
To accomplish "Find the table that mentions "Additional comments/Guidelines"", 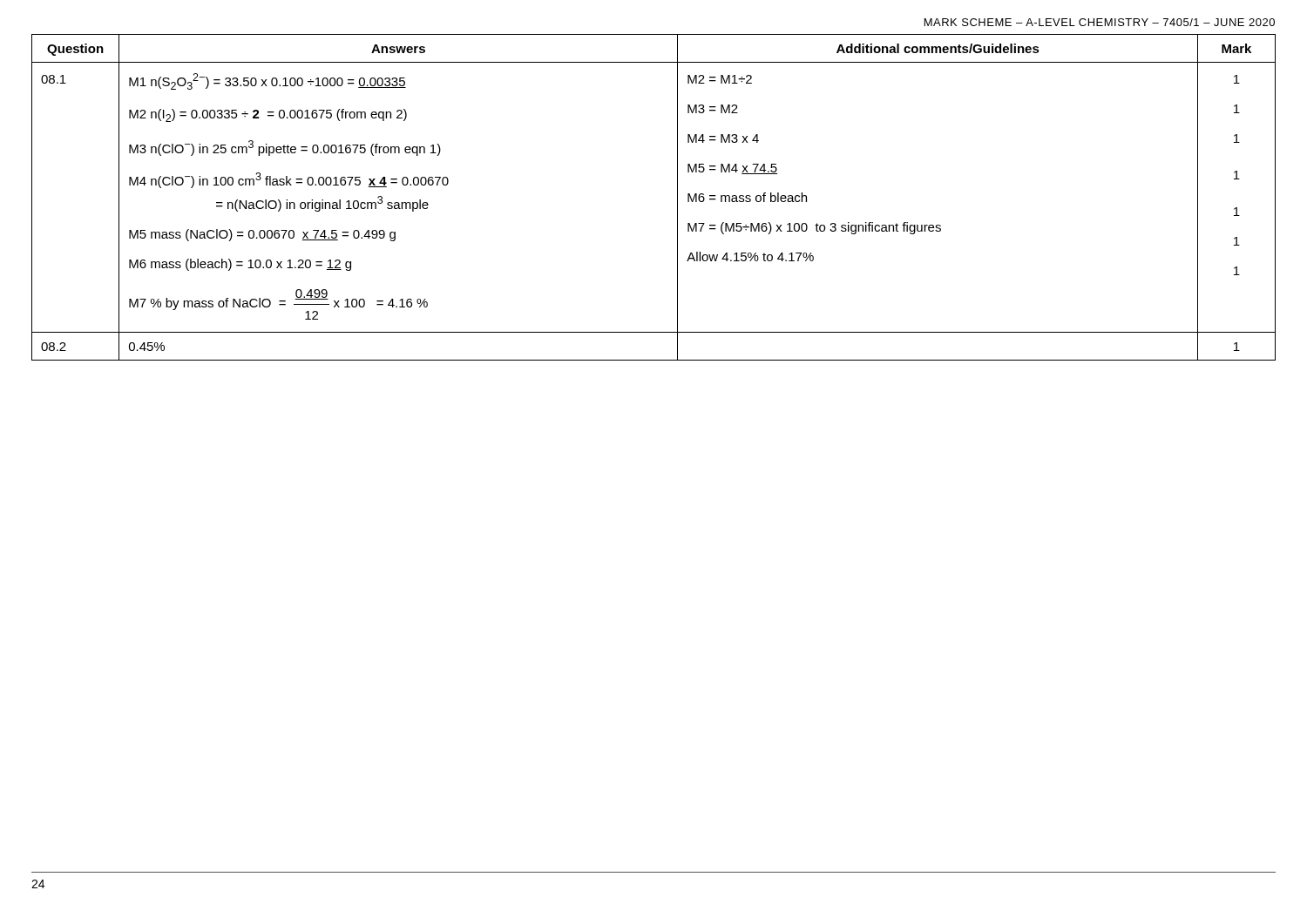I will pos(654,197).
